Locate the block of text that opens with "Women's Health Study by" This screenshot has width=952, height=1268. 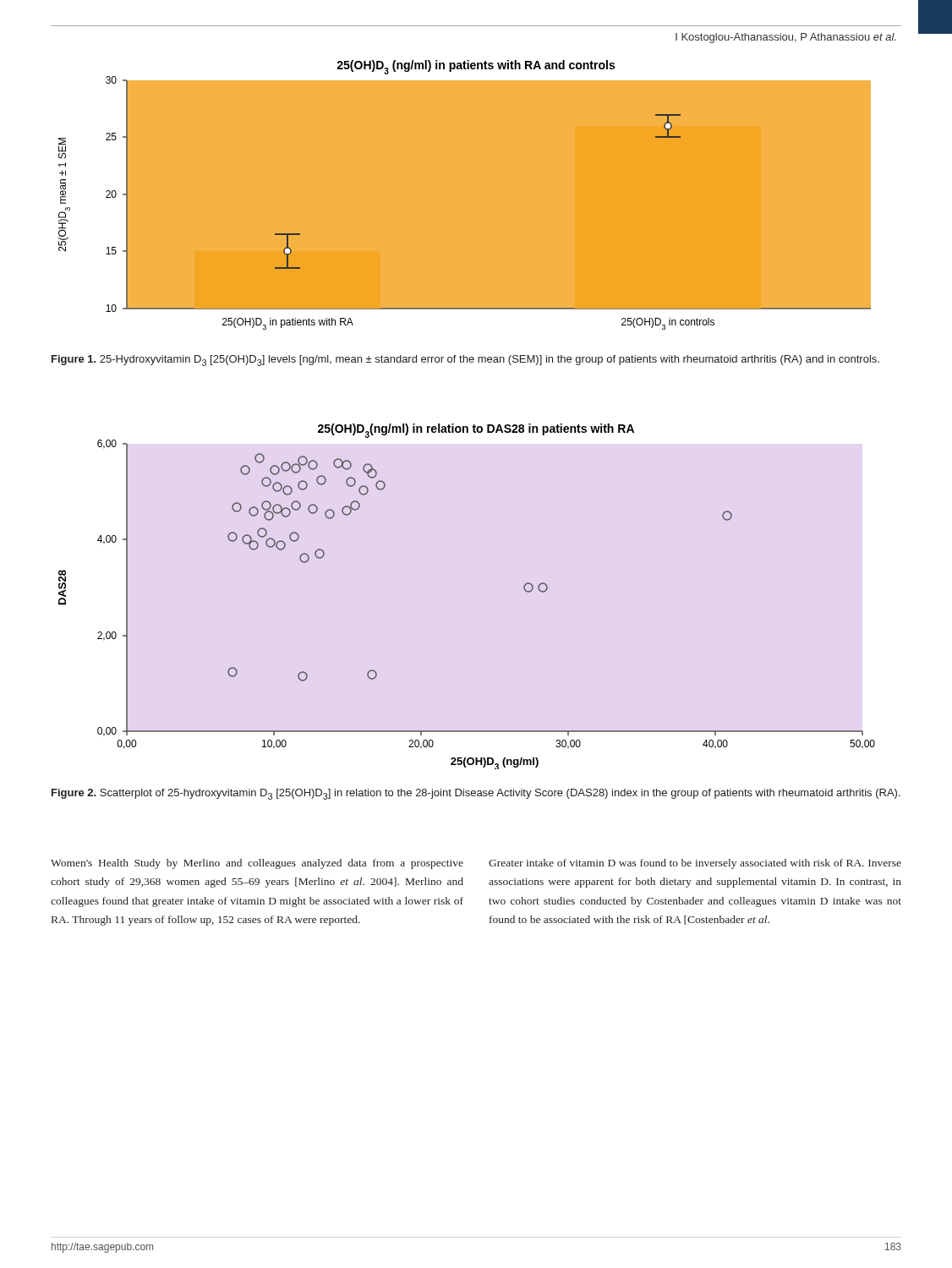tap(257, 891)
